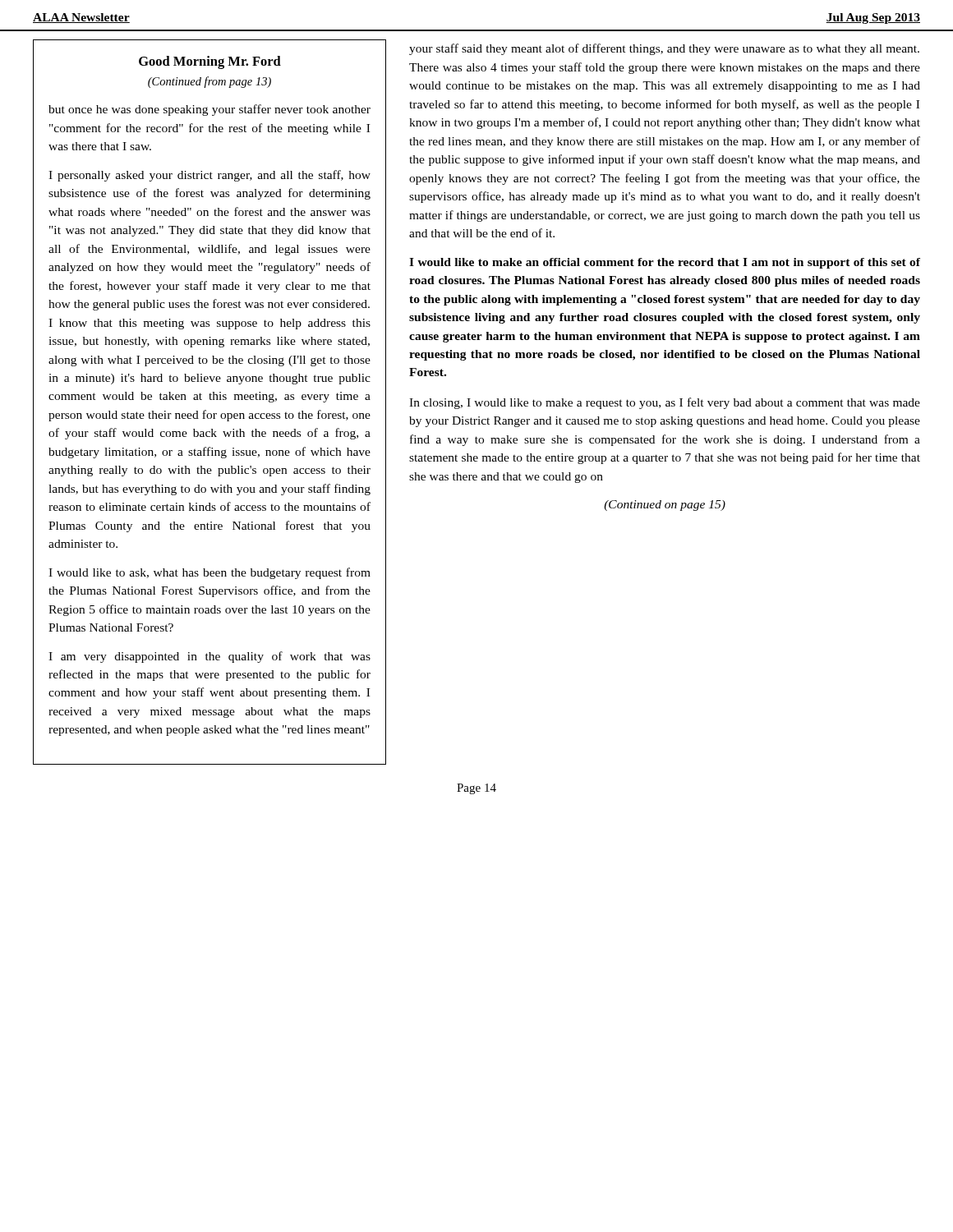Locate the text block that says "I am very disappointed"
Image resolution: width=953 pixels, height=1232 pixels.
click(x=210, y=693)
